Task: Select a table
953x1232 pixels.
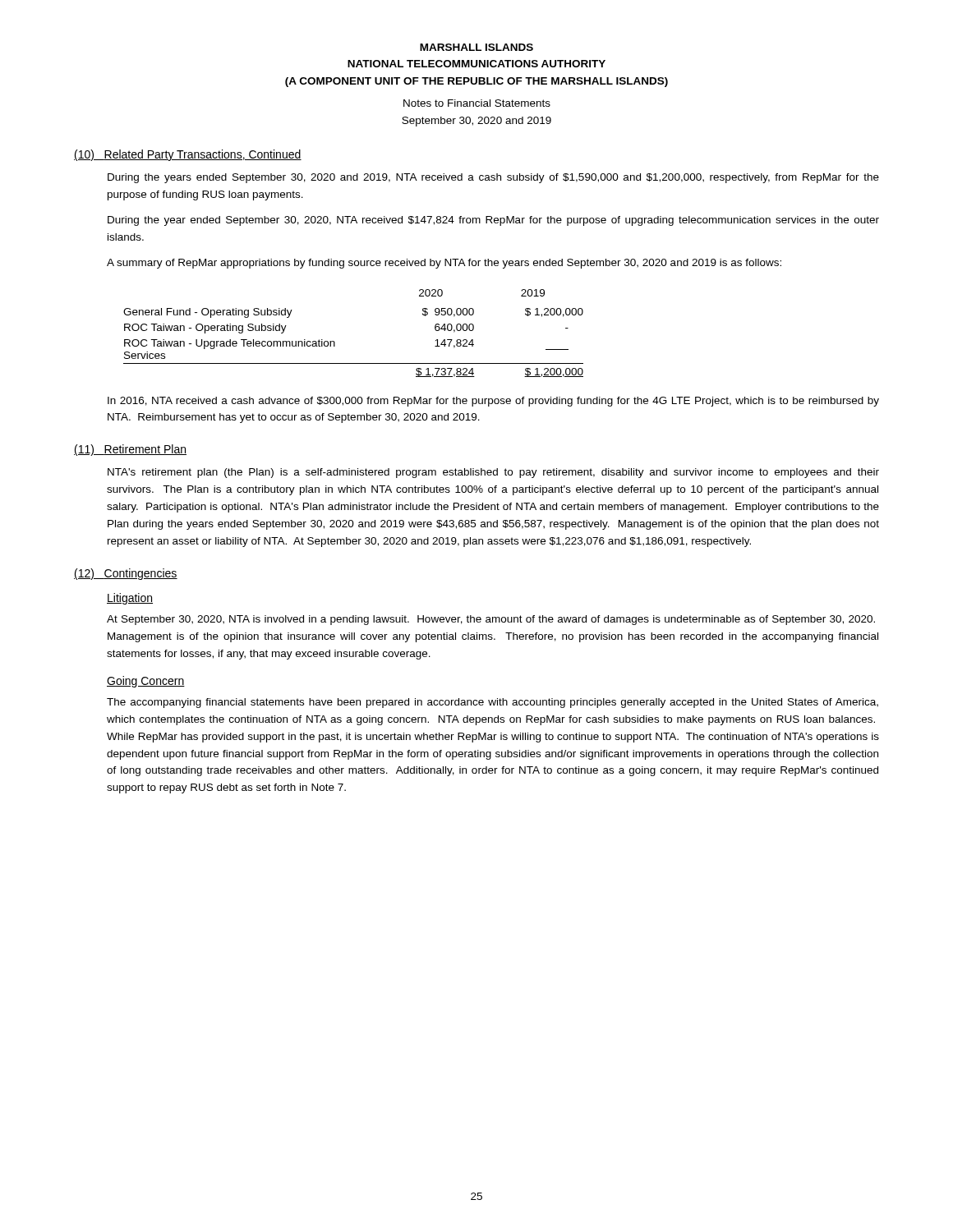Action: coord(501,332)
